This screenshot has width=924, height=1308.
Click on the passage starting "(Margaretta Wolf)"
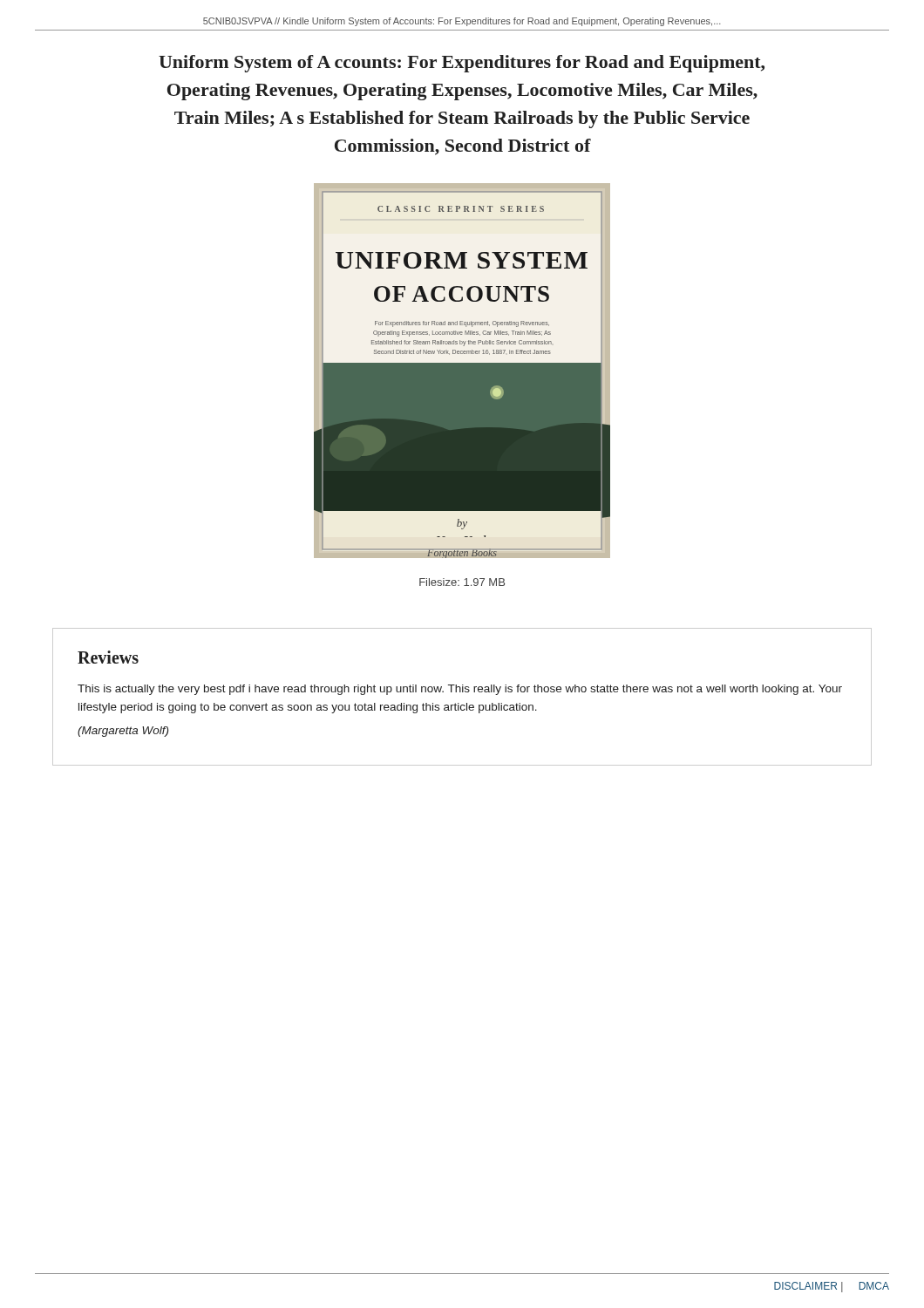[123, 730]
